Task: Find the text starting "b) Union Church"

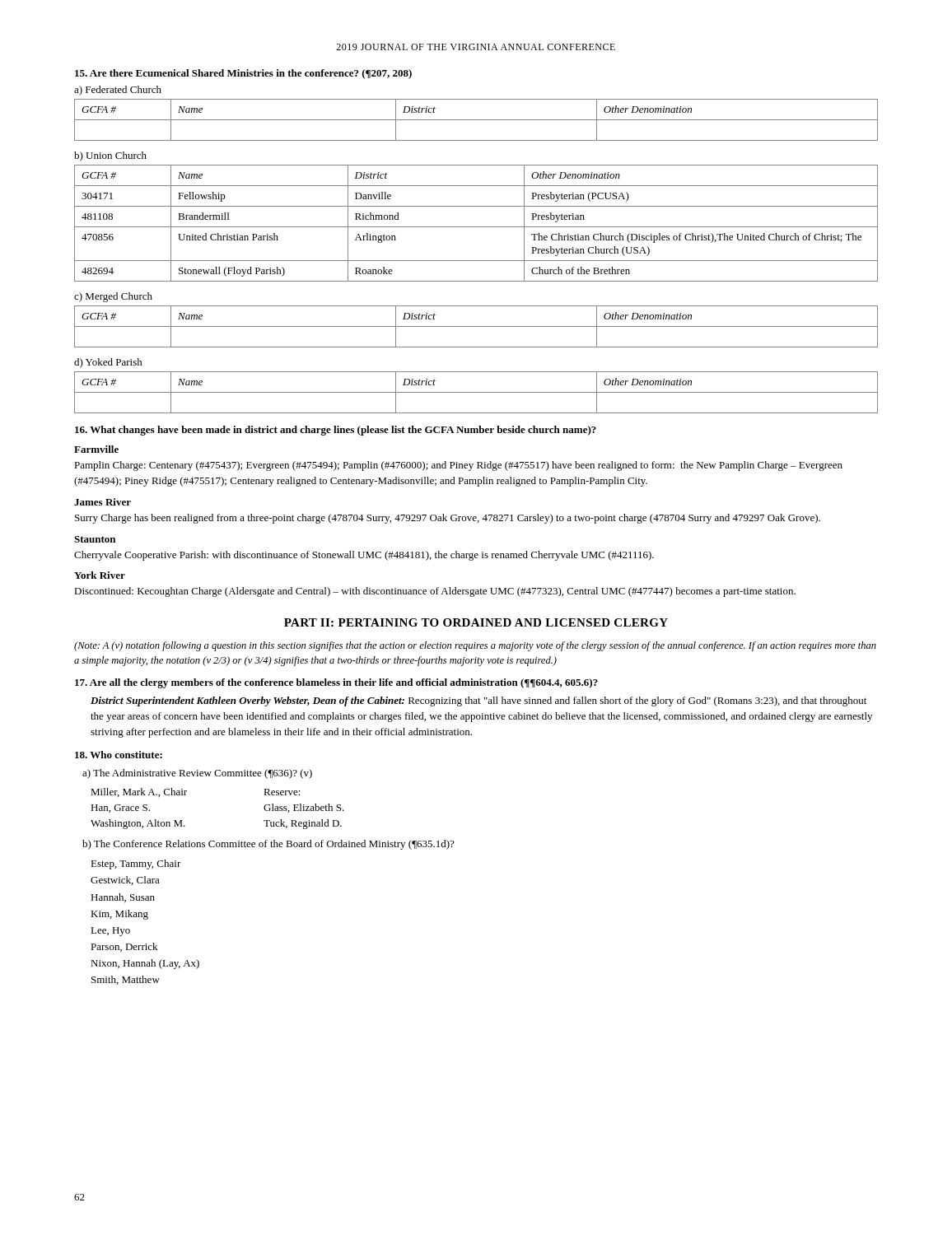Action: (x=110, y=155)
